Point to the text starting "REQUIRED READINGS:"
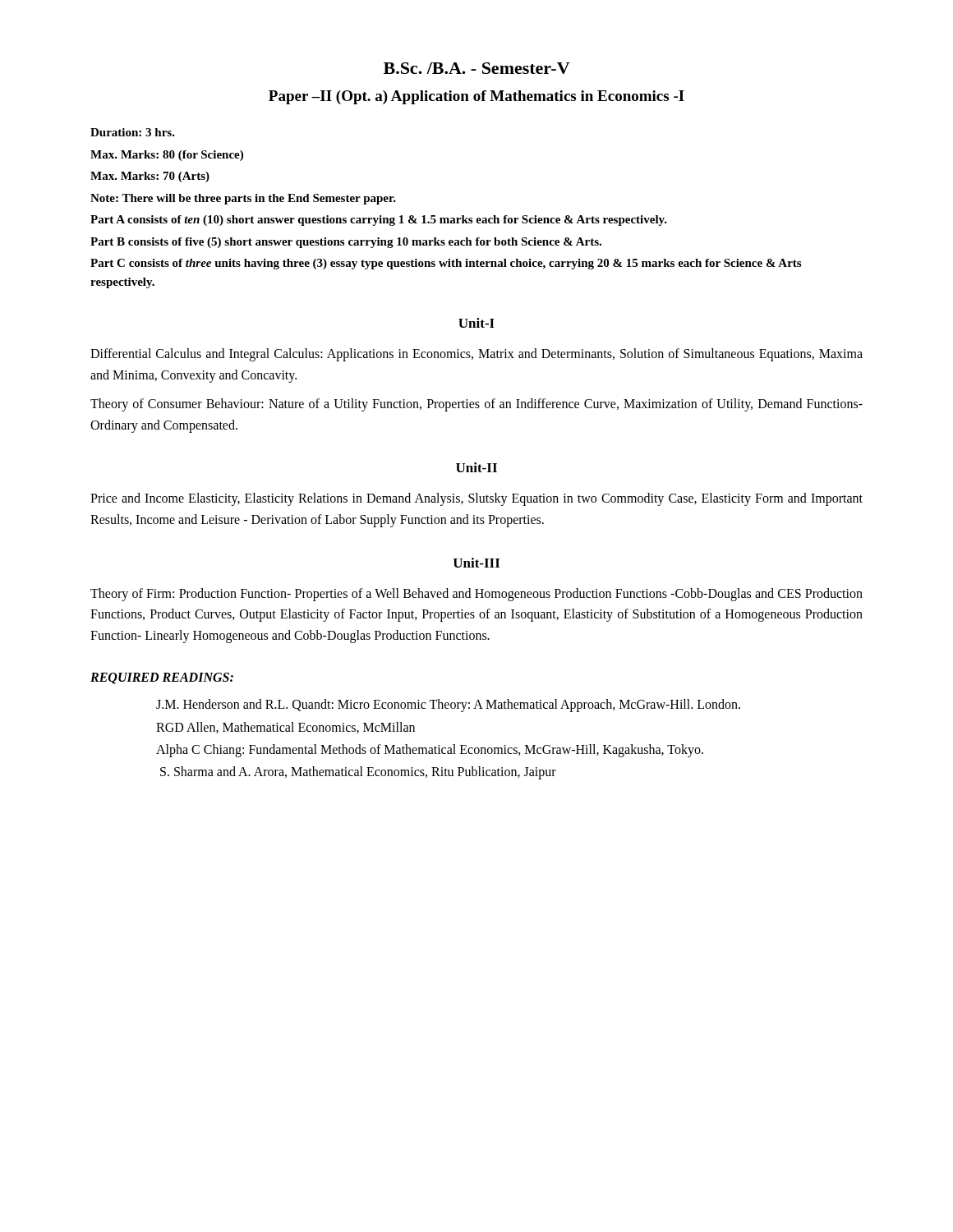The height and width of the screenshot is (1232, 953). click(x=162, y=677)
